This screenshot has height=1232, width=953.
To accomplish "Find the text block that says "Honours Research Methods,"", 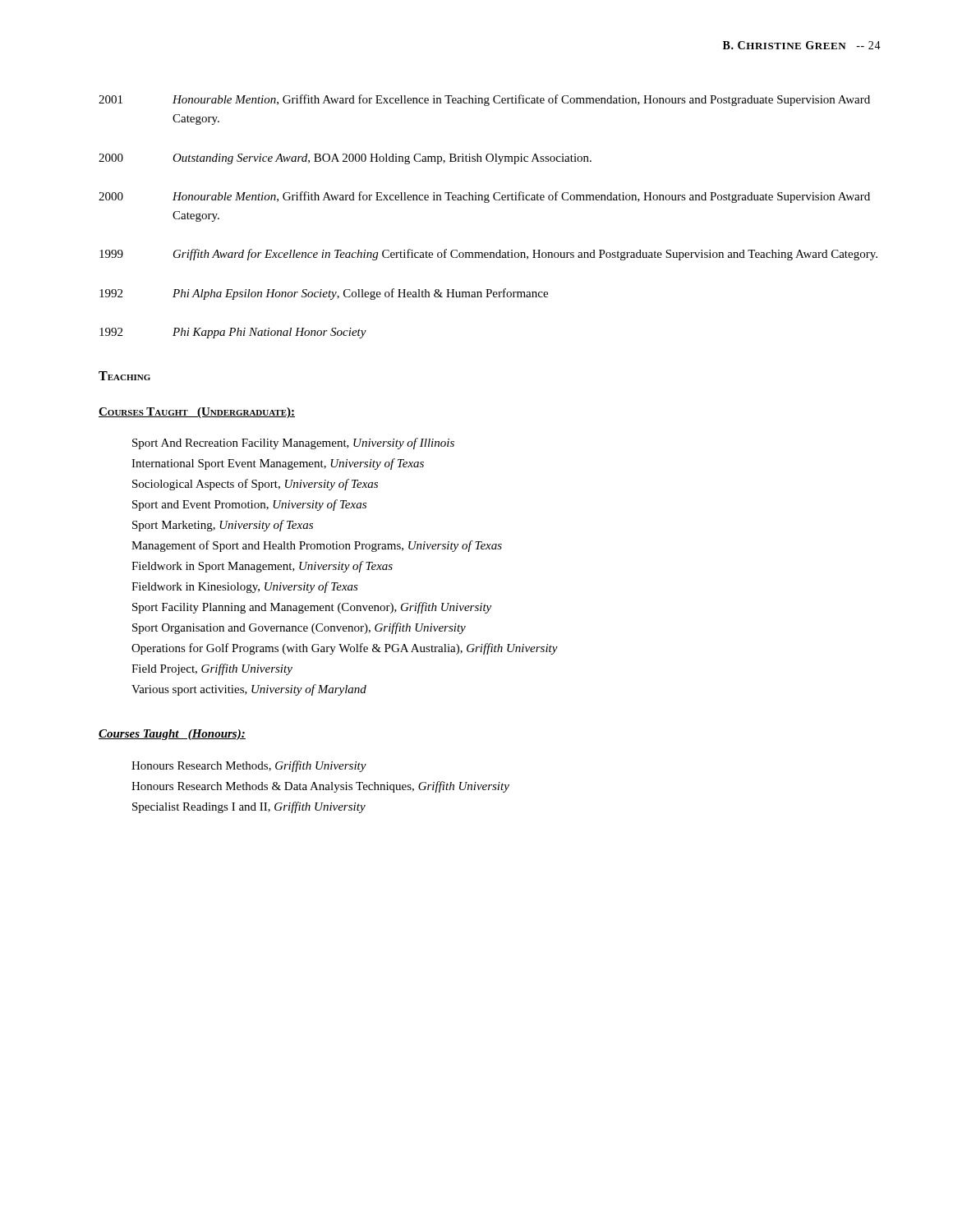I will (x=506, y=786).
